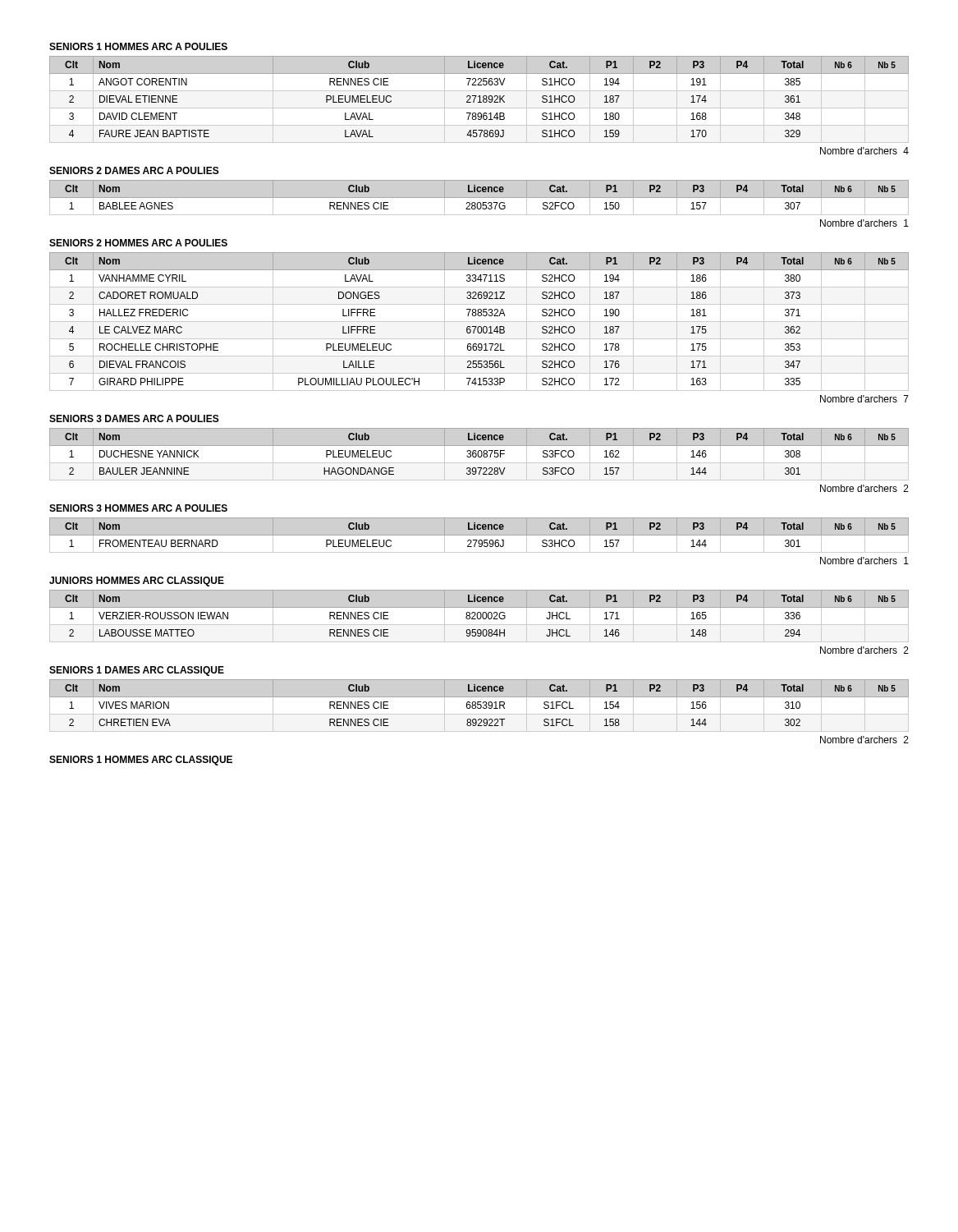Locate the text "SENIORS 2 HOMMES ARC A POULIES"

pyautogui.click(x=138, y=243)
